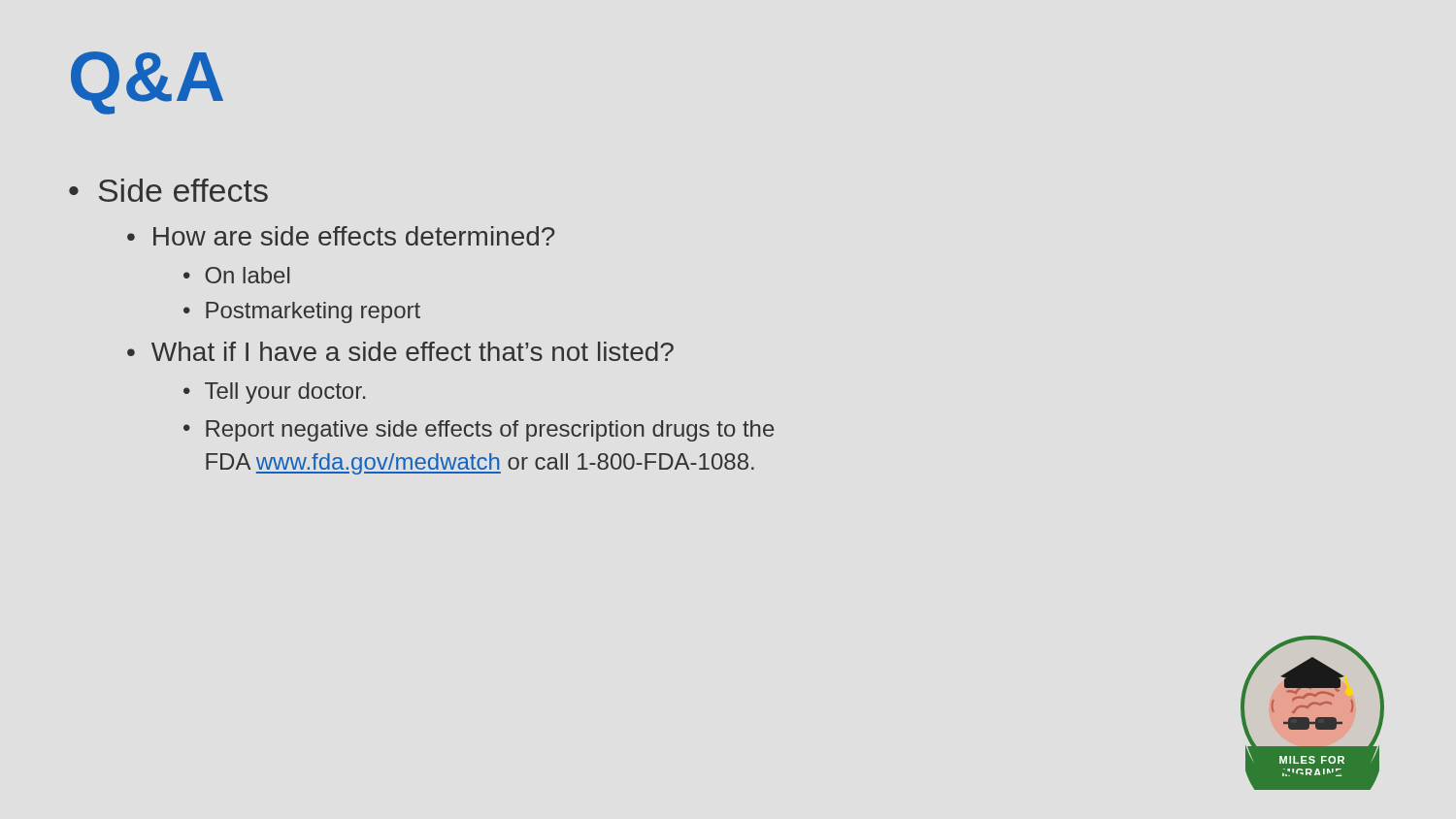Click where it says "• Tell your doctor."
Image resolution: width=1456 pixels, height=819 pixels.
click(275, 391)
